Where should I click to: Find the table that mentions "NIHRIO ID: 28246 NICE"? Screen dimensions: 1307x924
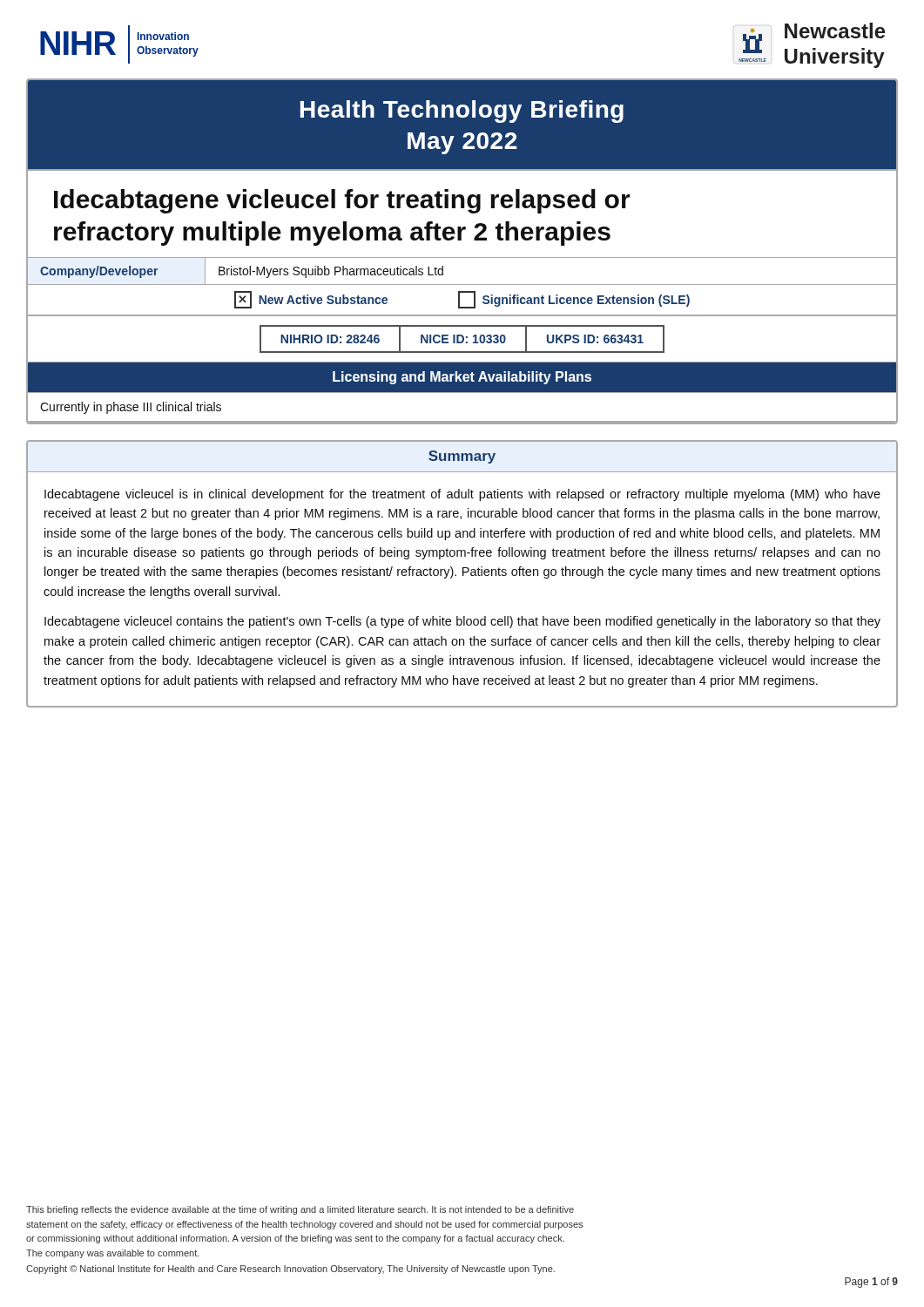pyautogui.click(x=462, y=338)
